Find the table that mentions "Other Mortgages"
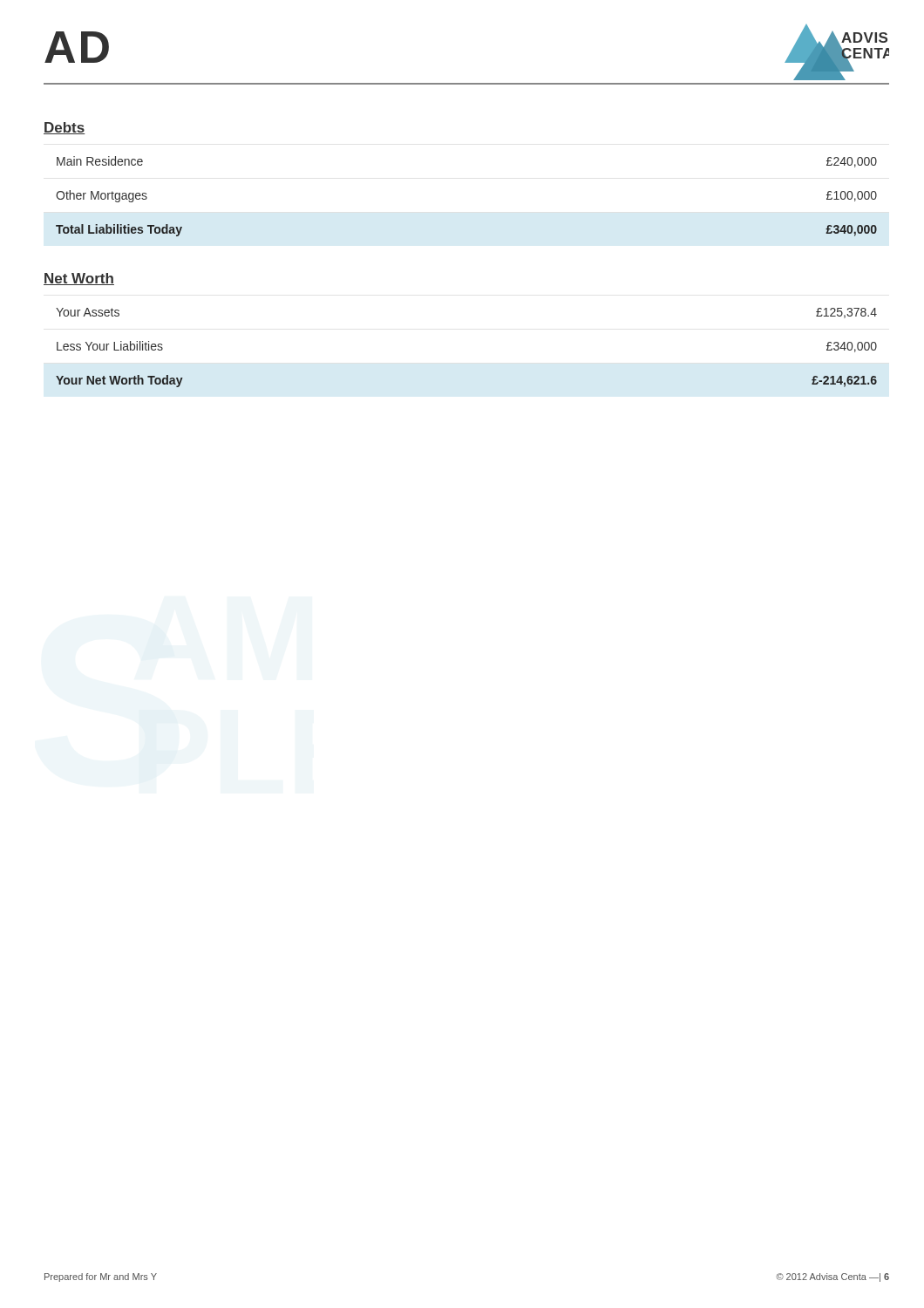The image size is (924, 1308). tap(466, 195)
